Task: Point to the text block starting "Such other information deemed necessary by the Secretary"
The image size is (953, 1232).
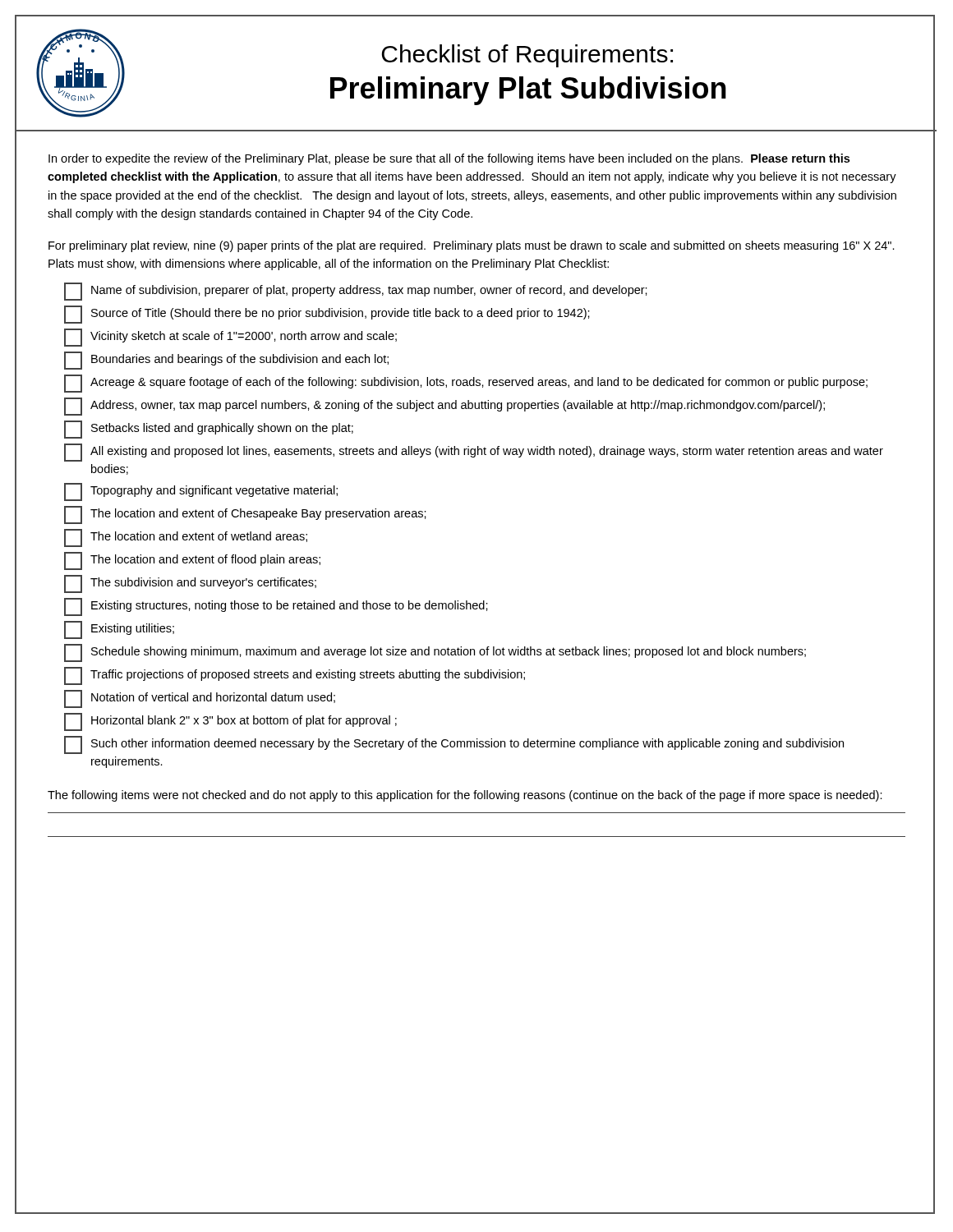Action: pyautogui.click(x=485, y=753)
